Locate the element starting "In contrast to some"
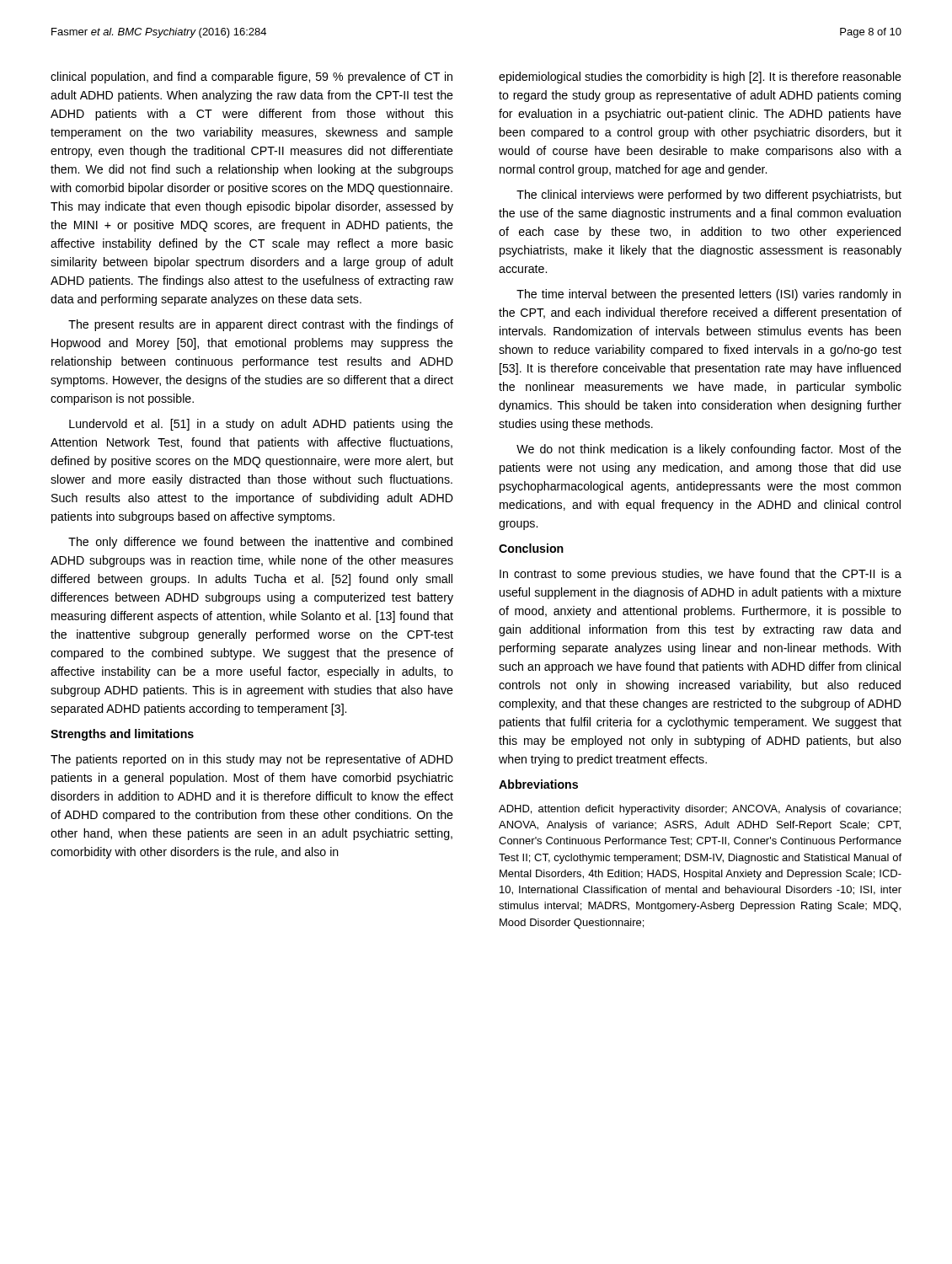 tap(700, 667)
